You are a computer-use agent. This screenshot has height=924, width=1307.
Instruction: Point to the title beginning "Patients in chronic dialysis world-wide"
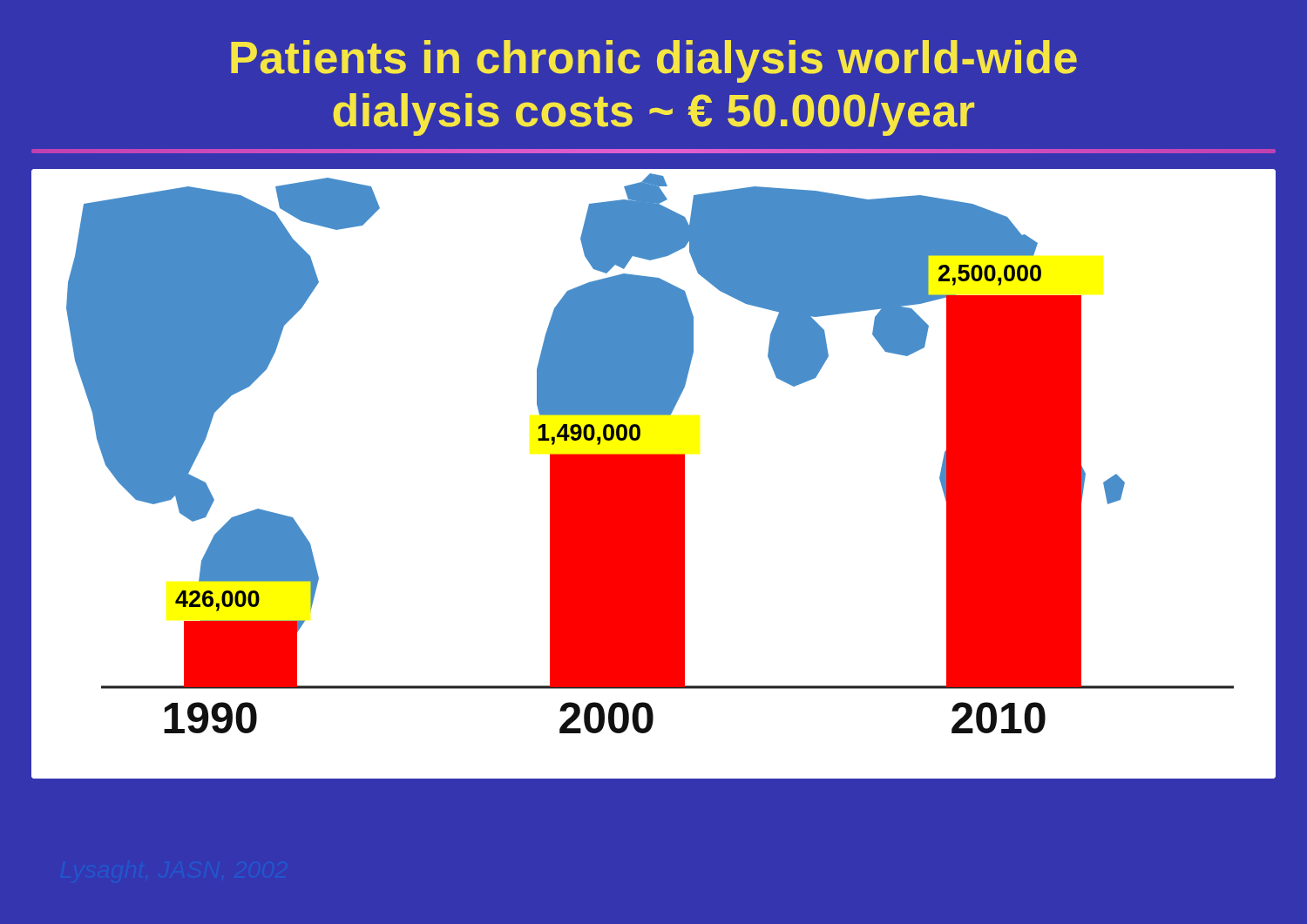point(654,85)
